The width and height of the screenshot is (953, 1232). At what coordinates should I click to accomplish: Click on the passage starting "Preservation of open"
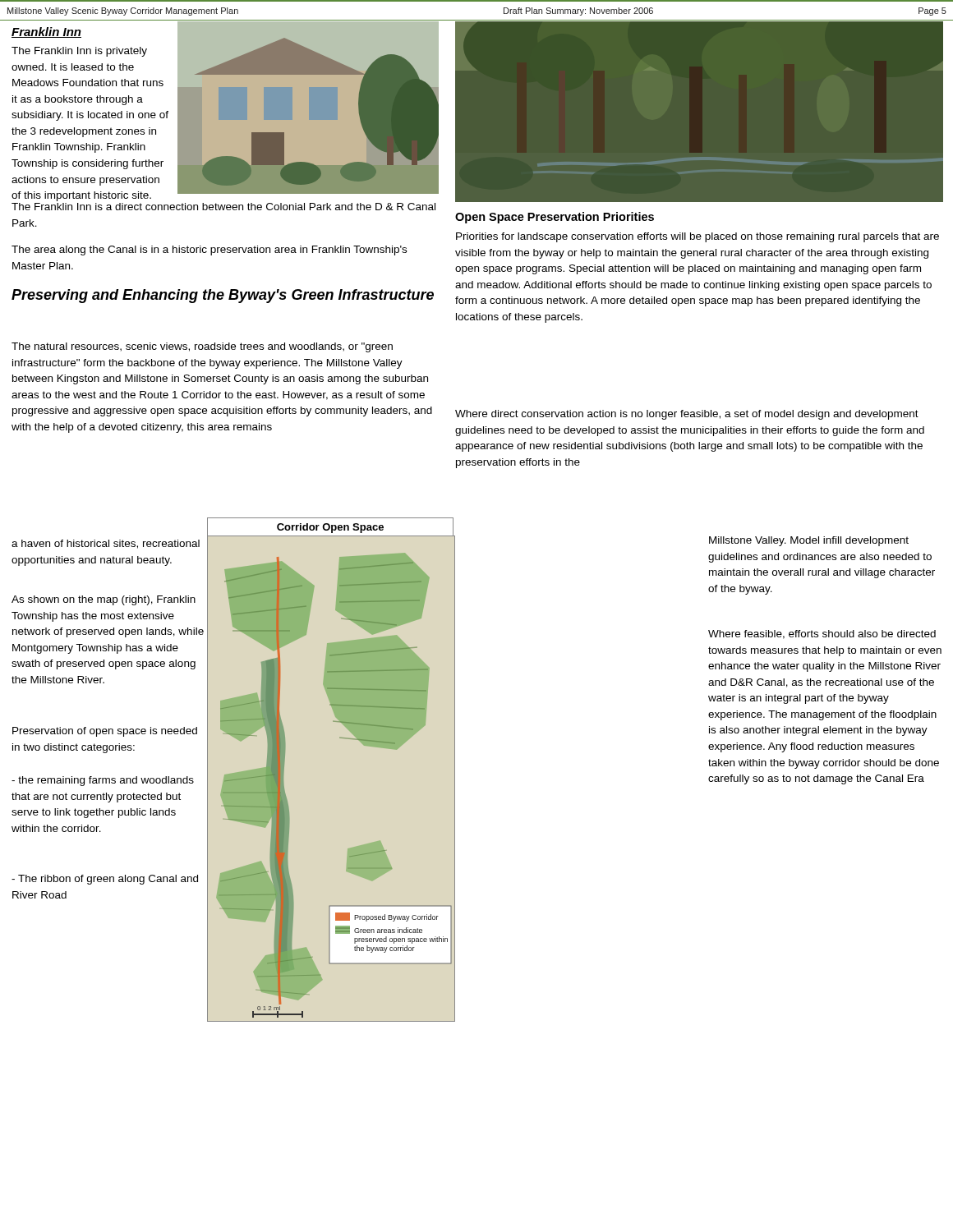point(105,739)
